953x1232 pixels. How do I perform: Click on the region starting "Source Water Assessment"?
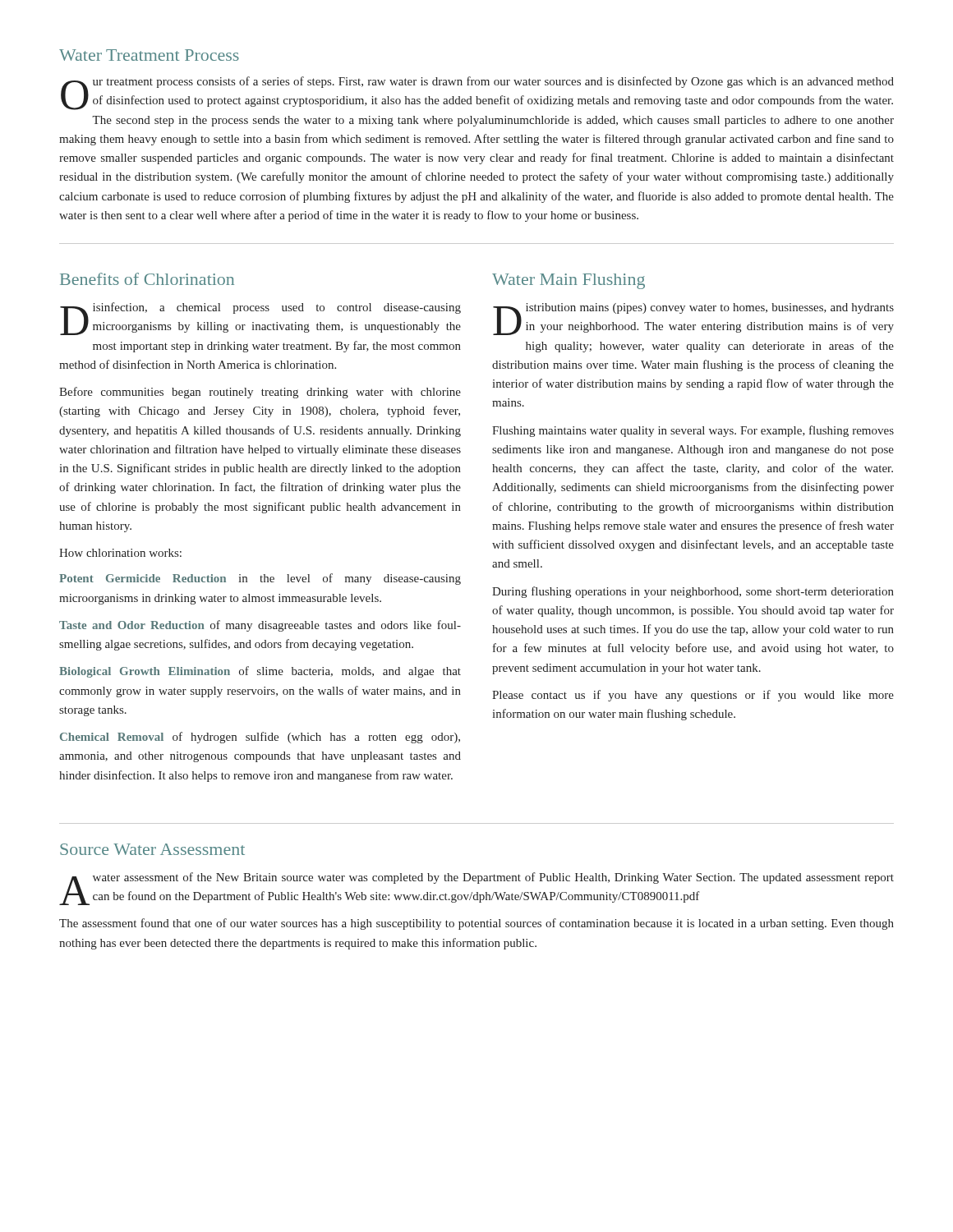[152, 849]
